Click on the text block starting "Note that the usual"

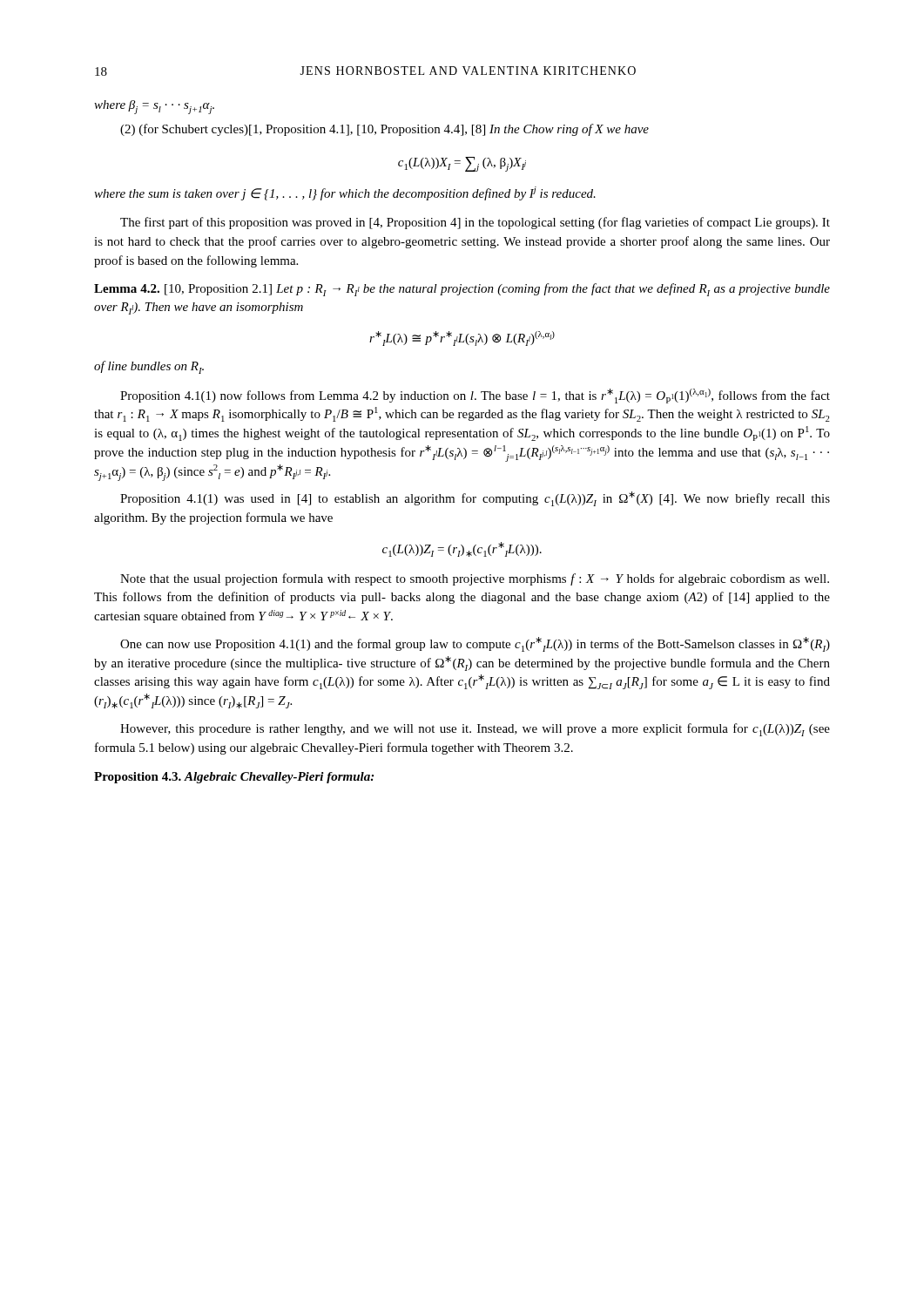coord(462,597)
